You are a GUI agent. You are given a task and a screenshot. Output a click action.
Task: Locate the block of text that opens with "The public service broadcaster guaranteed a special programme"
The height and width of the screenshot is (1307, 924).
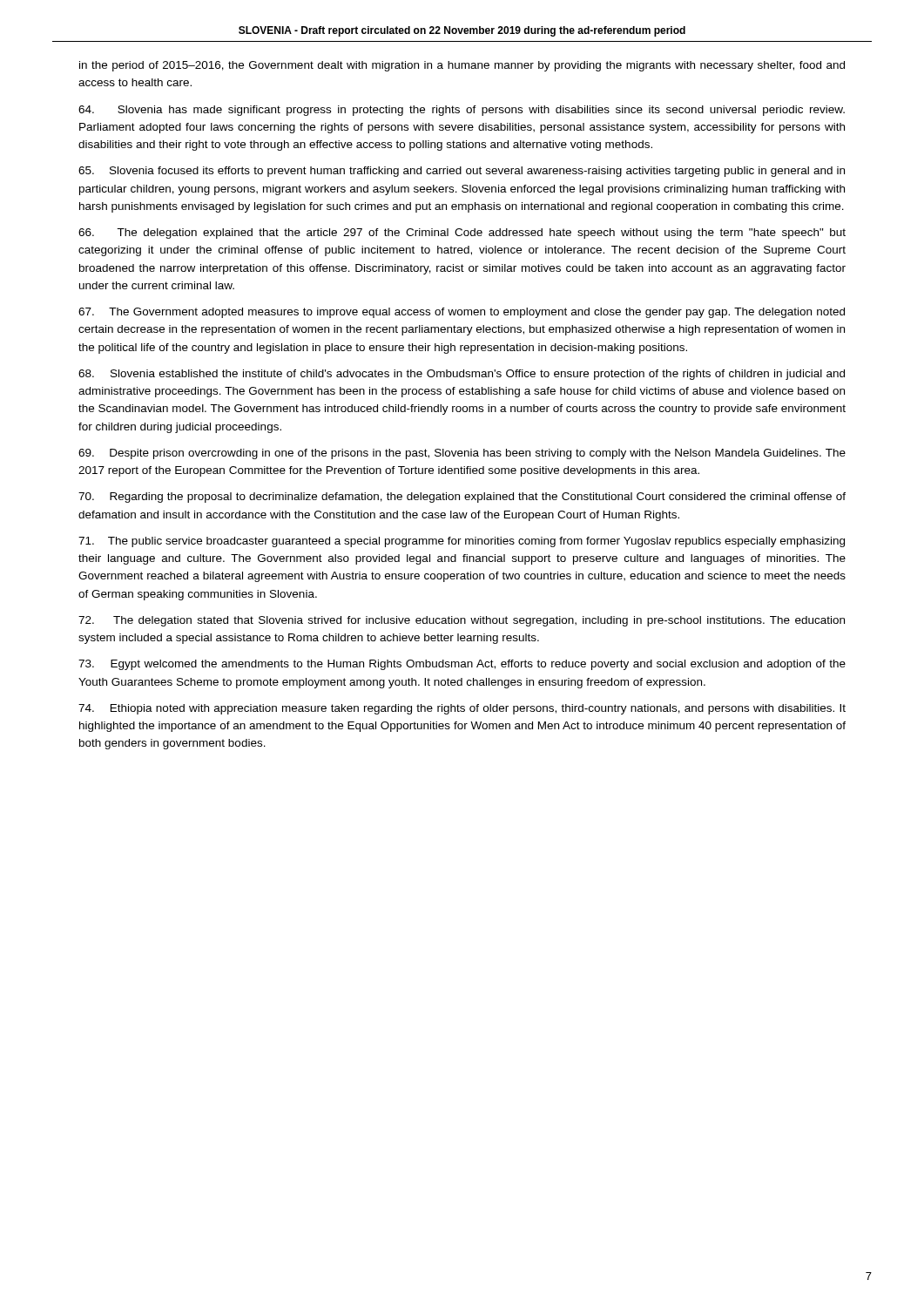coord(462,567)
